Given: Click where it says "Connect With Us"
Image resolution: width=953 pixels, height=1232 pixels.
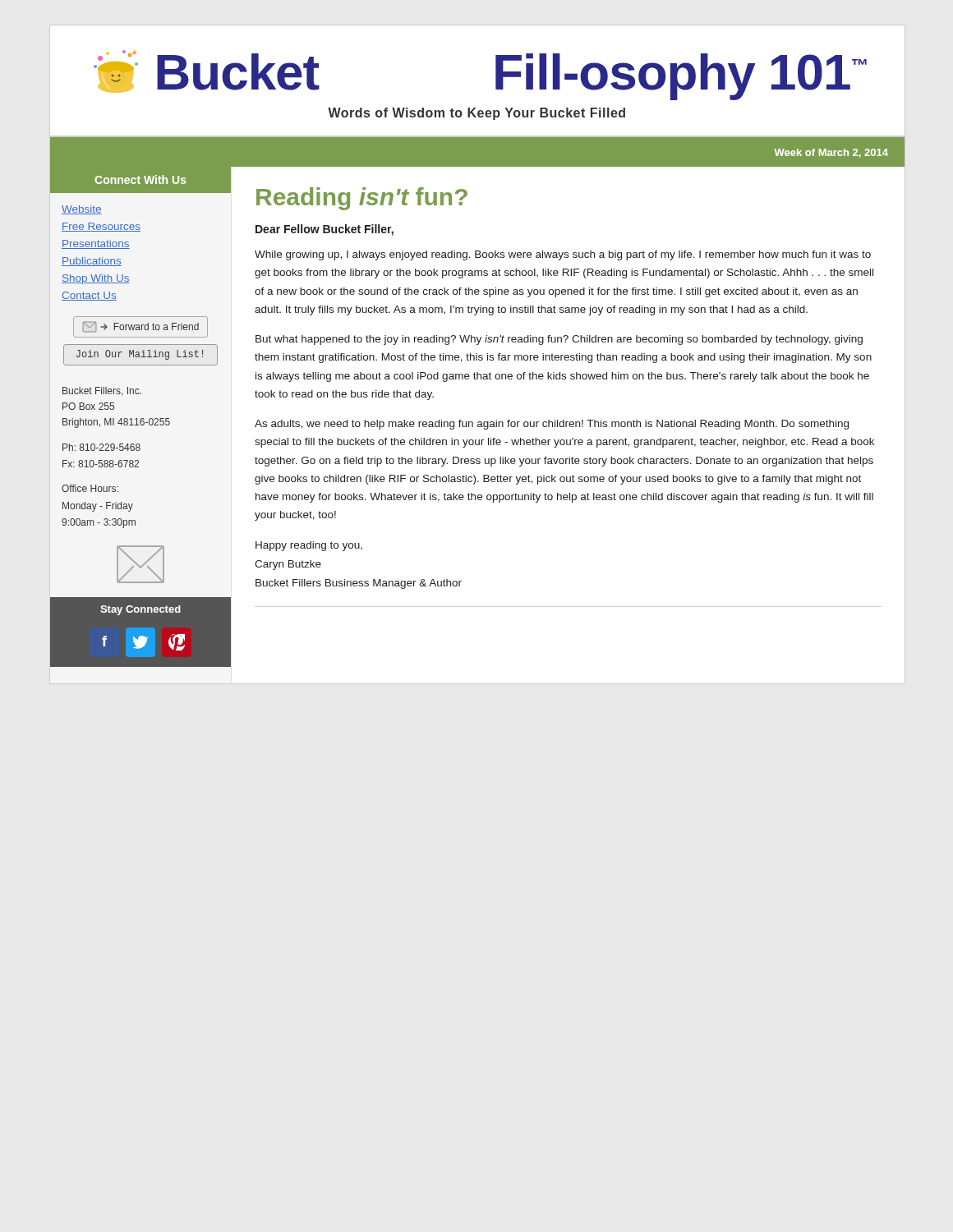Looking at the screenshot, I should click(x=140, y=180).
